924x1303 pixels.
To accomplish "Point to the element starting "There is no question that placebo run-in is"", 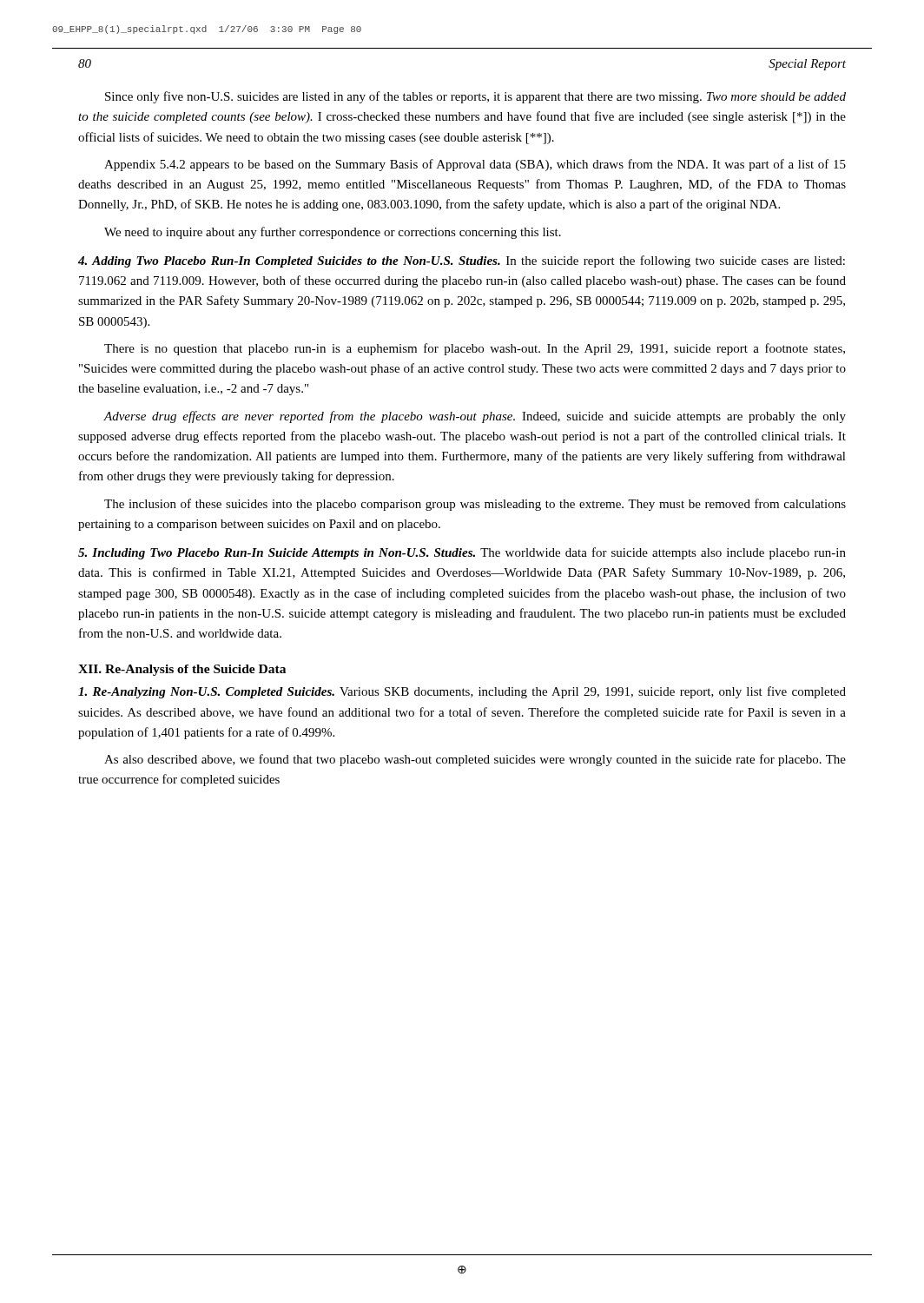I will [x=462, y=369].
